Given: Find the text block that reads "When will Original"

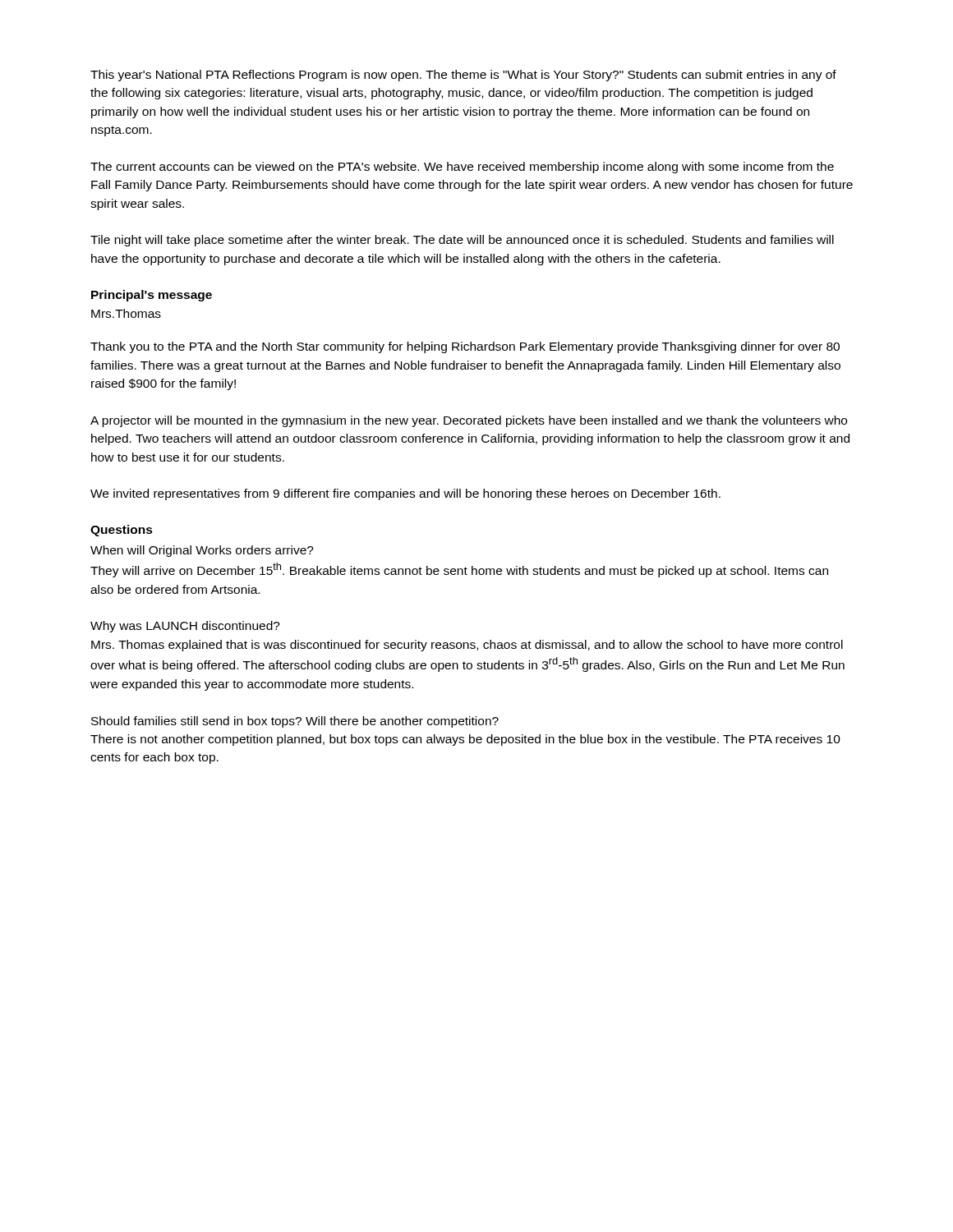Looking at the screenshot, I should tap(460, 570).
